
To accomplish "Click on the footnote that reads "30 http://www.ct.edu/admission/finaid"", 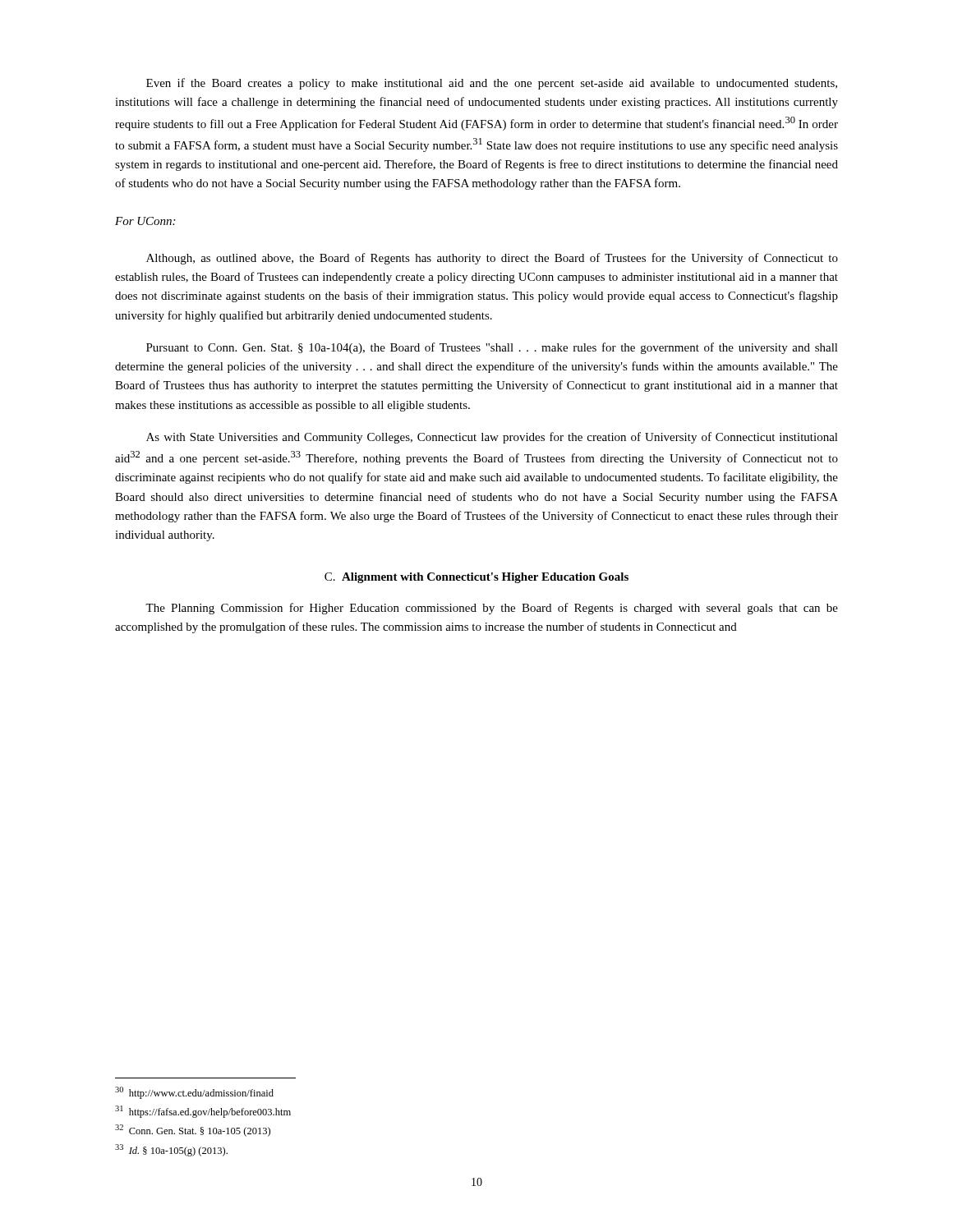I will [194, 1093].
